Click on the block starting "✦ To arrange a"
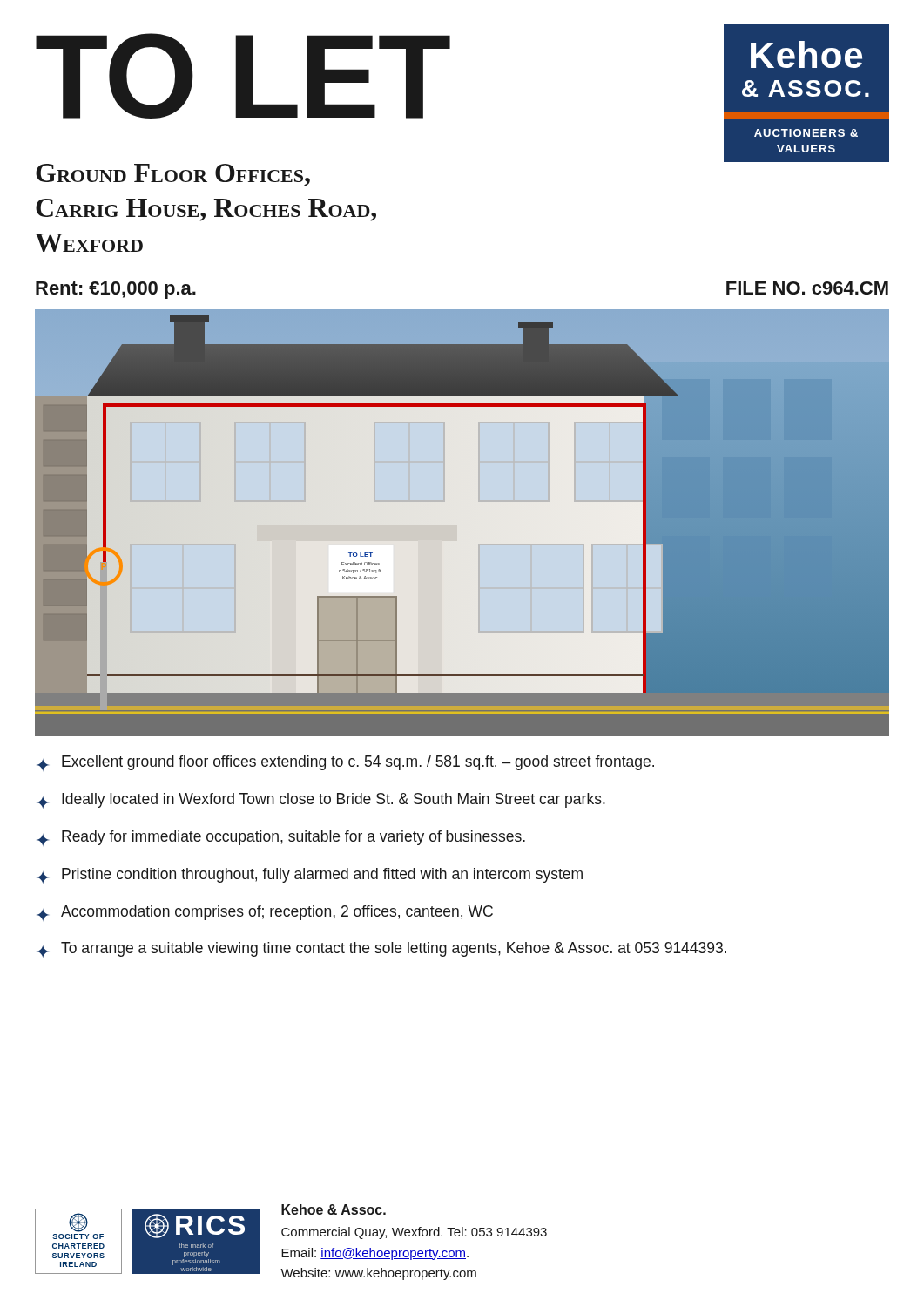This screenshot has width=924, height=1307. 381,952
